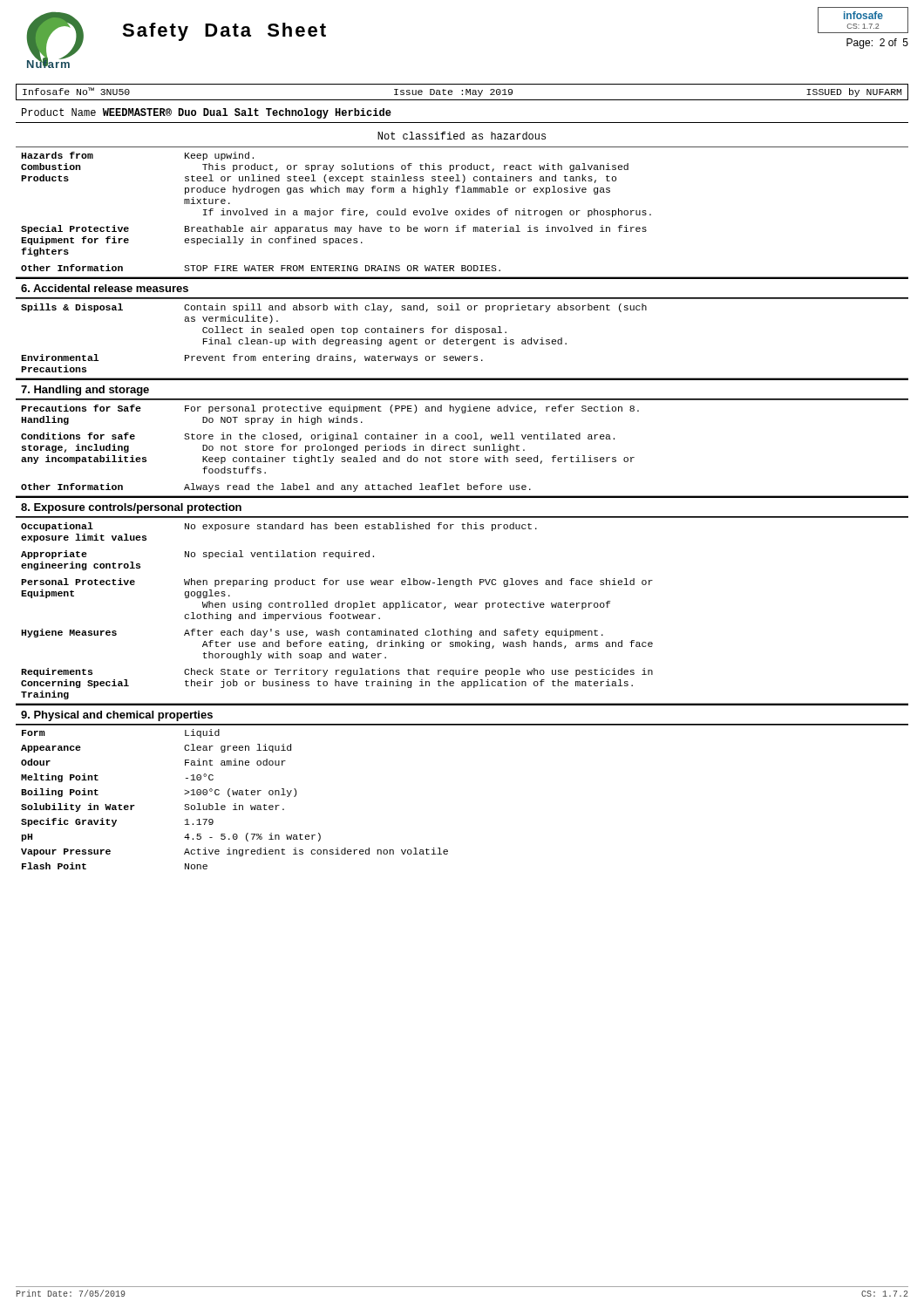Click where it says "8. Exposure controls/personal protection"
924x1308 pixels.
(131, 507)
